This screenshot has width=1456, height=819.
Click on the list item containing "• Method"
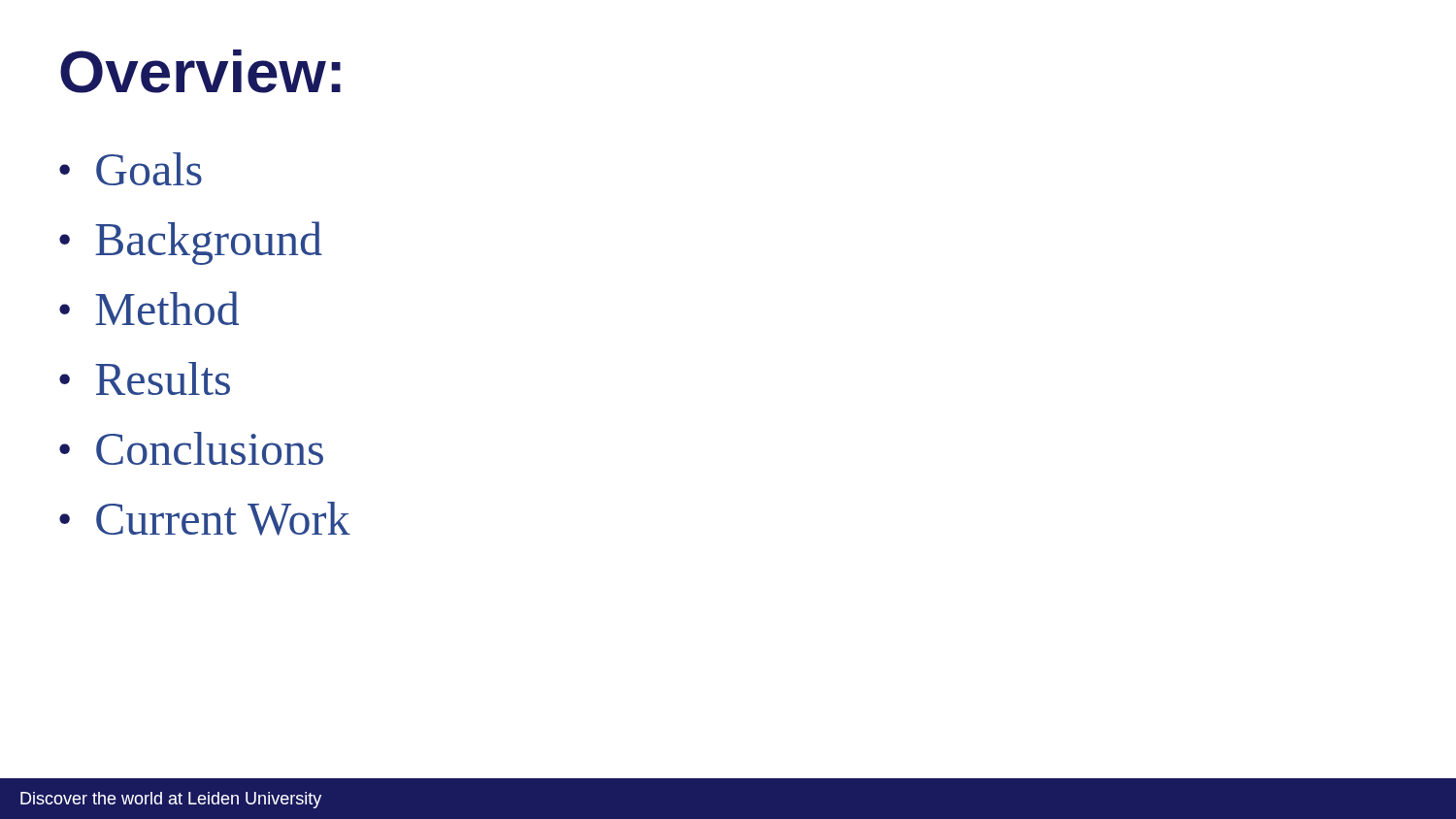pos(149,310)
